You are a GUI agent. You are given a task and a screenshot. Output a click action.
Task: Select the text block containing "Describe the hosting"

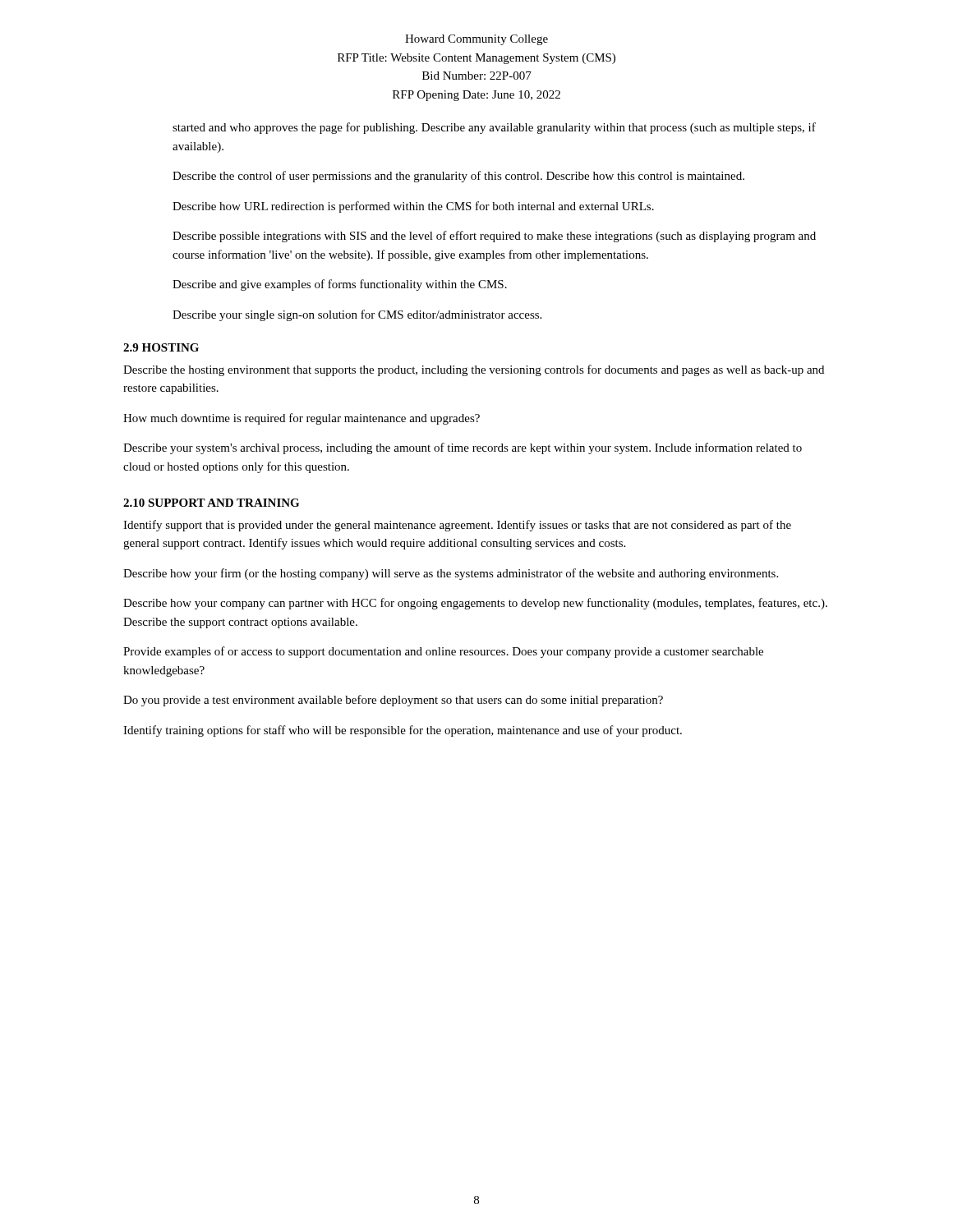pyautogui.click(x=474, y=378)
